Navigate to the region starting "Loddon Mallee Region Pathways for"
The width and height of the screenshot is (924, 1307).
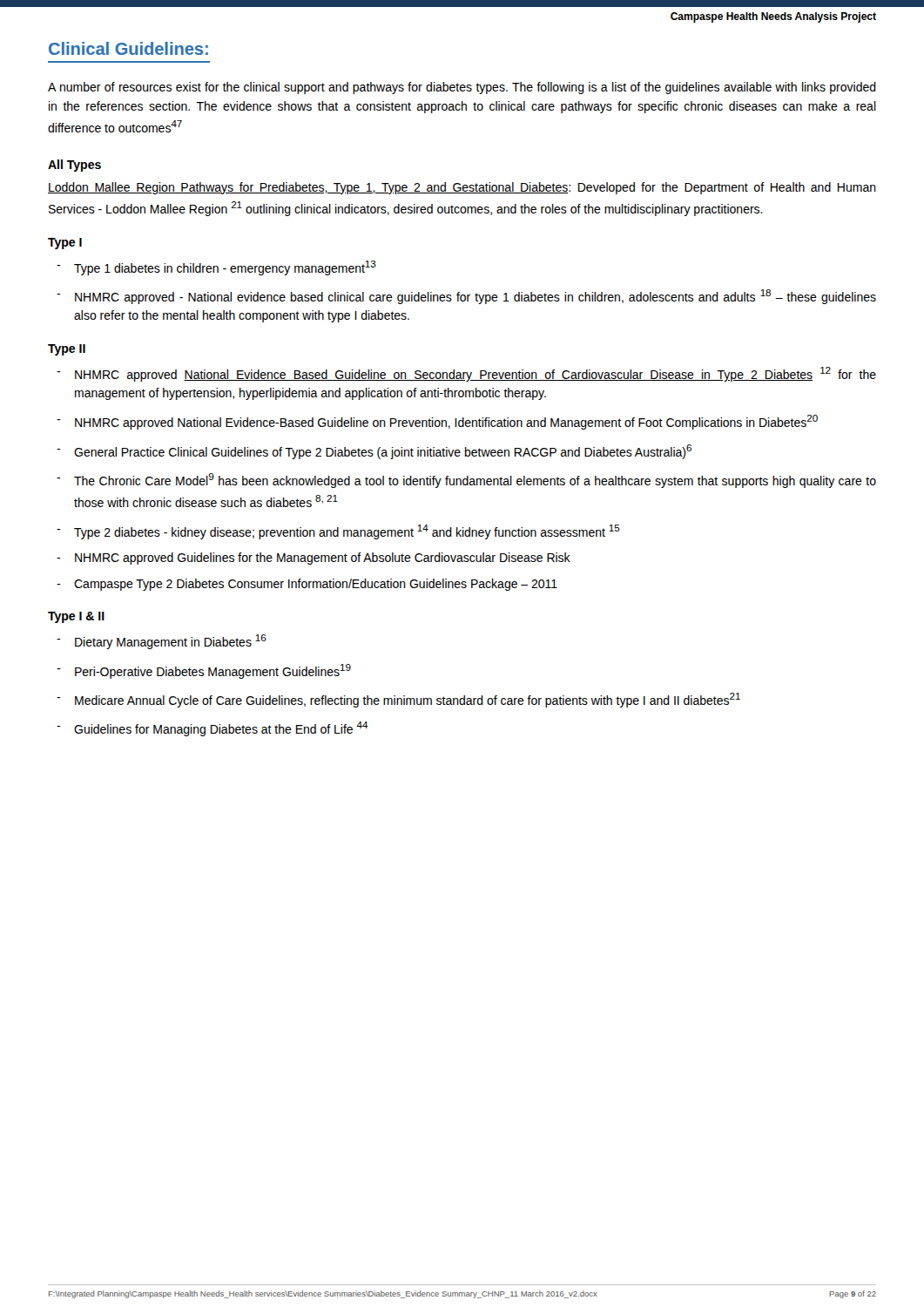pyautogui.click(x=462, y=198)
